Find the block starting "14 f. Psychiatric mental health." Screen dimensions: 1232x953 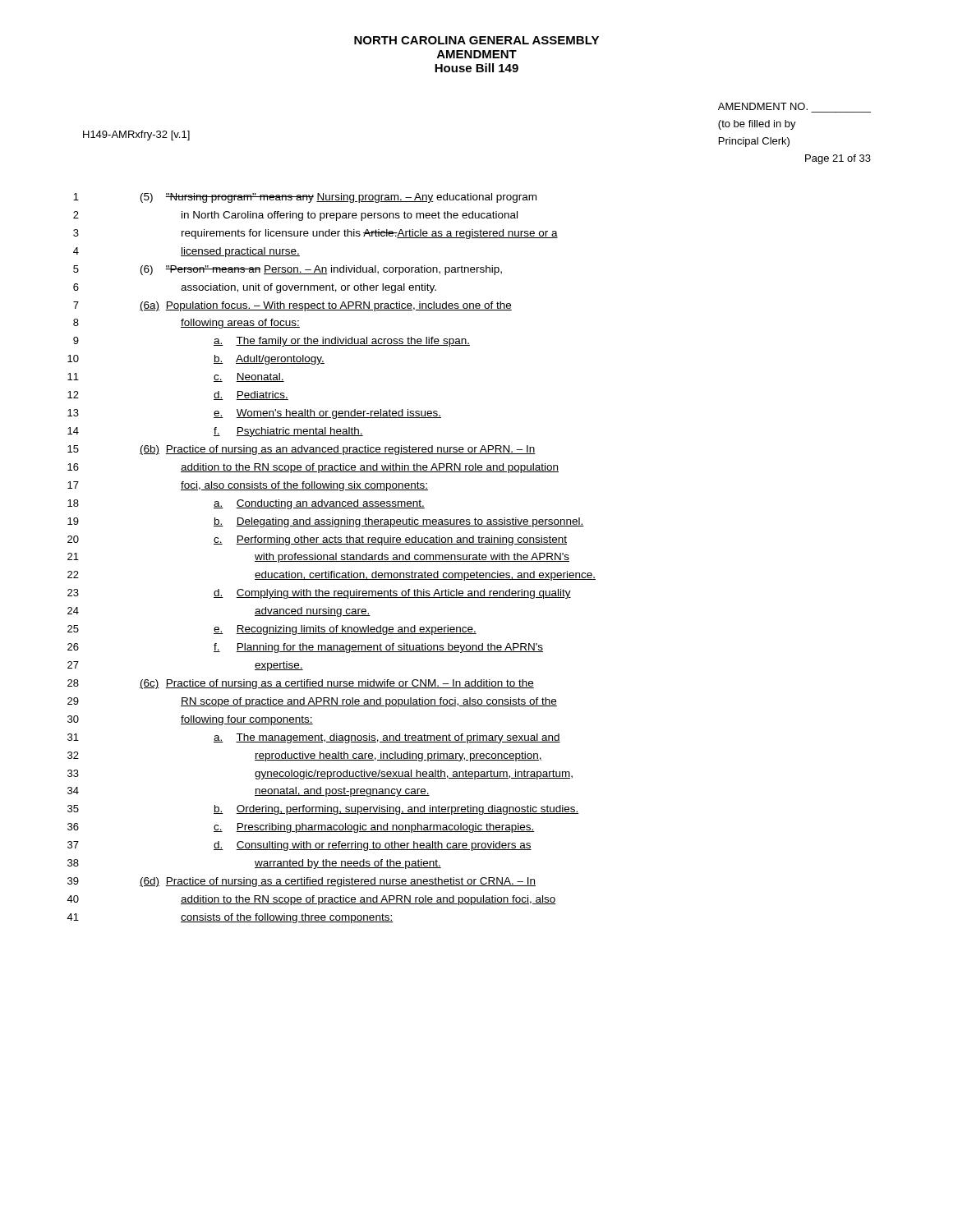point(215,432)
